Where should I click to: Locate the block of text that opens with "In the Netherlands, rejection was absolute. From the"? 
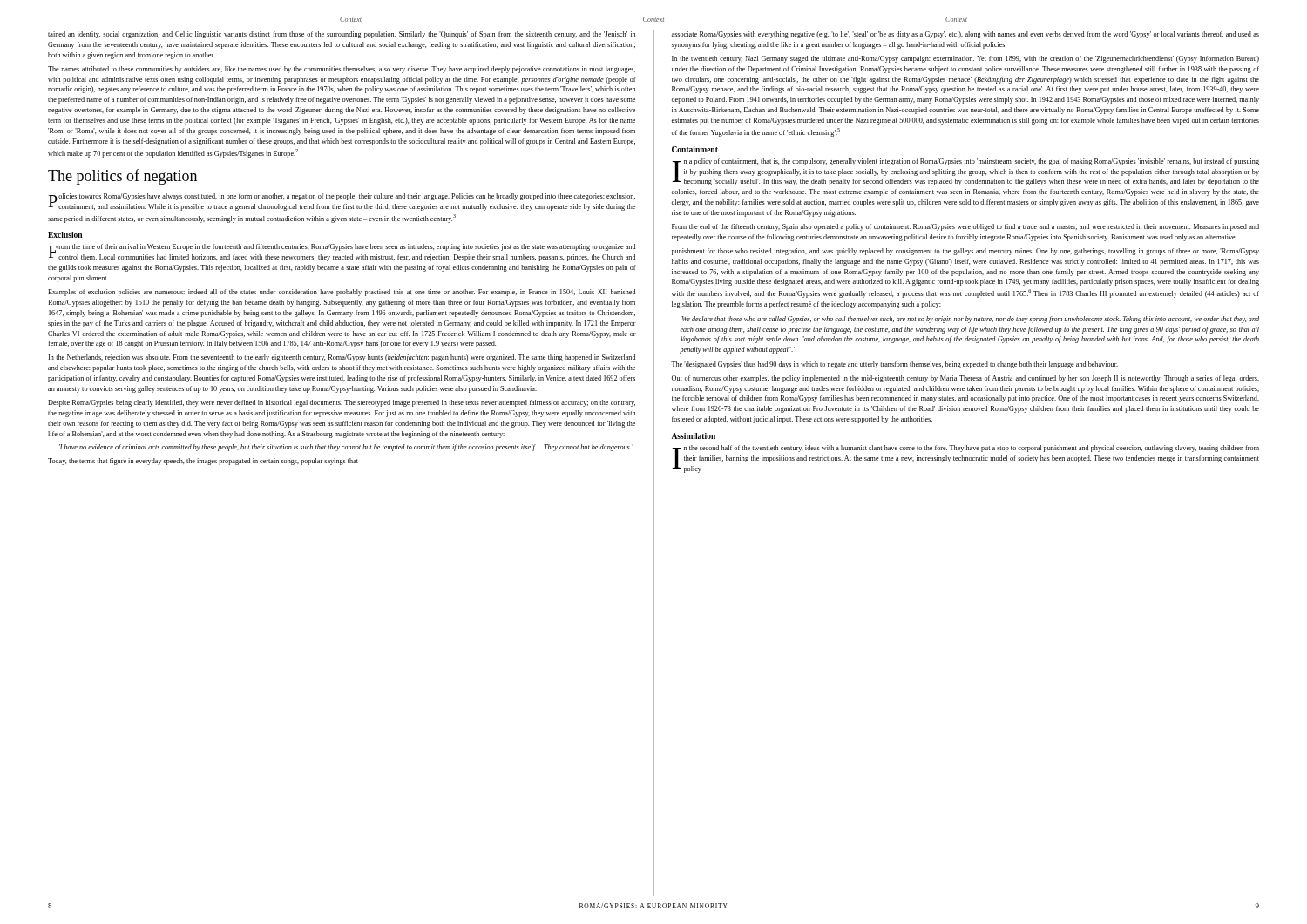pos(342,374)
